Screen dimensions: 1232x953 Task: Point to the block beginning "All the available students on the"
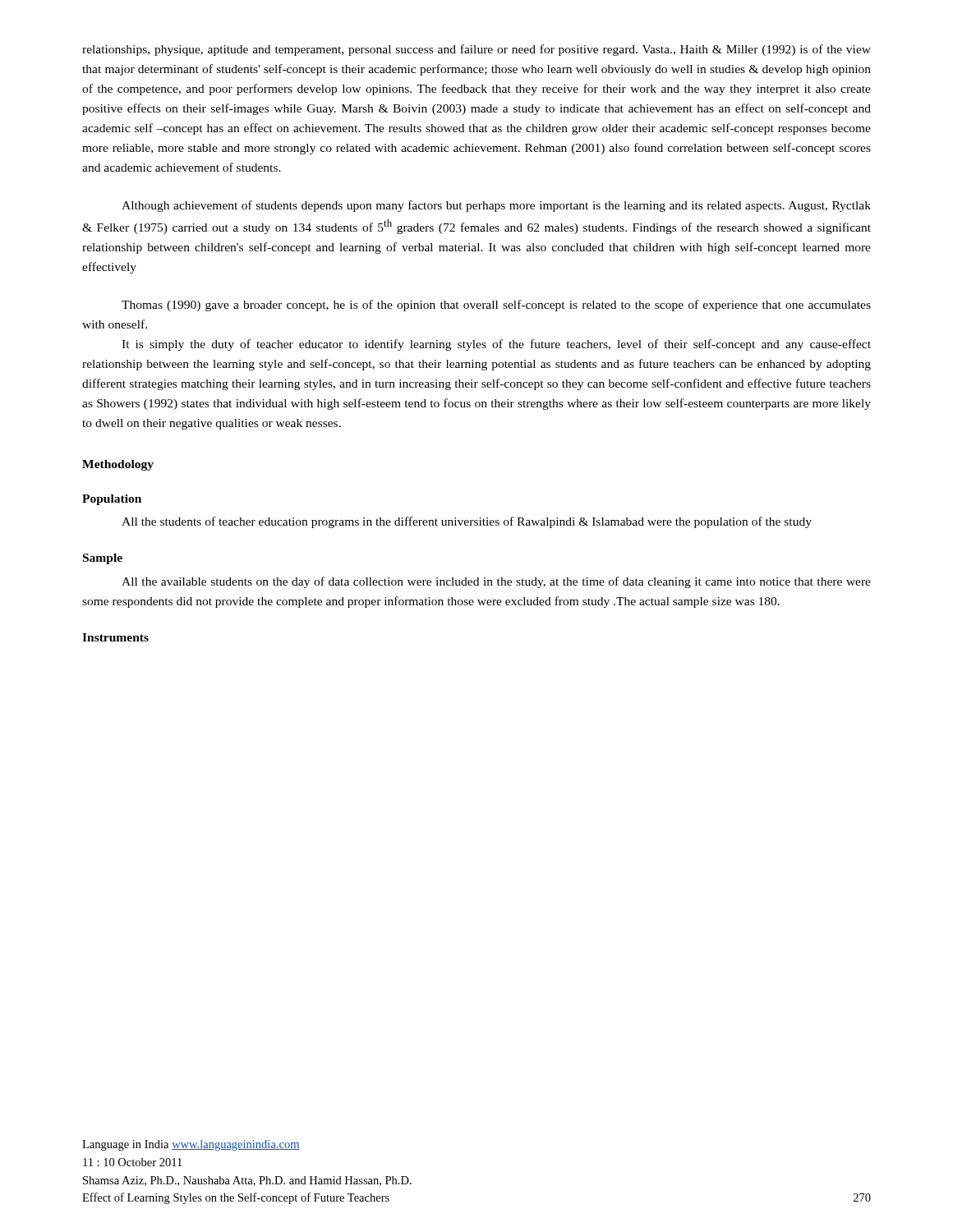pos(476,591)
